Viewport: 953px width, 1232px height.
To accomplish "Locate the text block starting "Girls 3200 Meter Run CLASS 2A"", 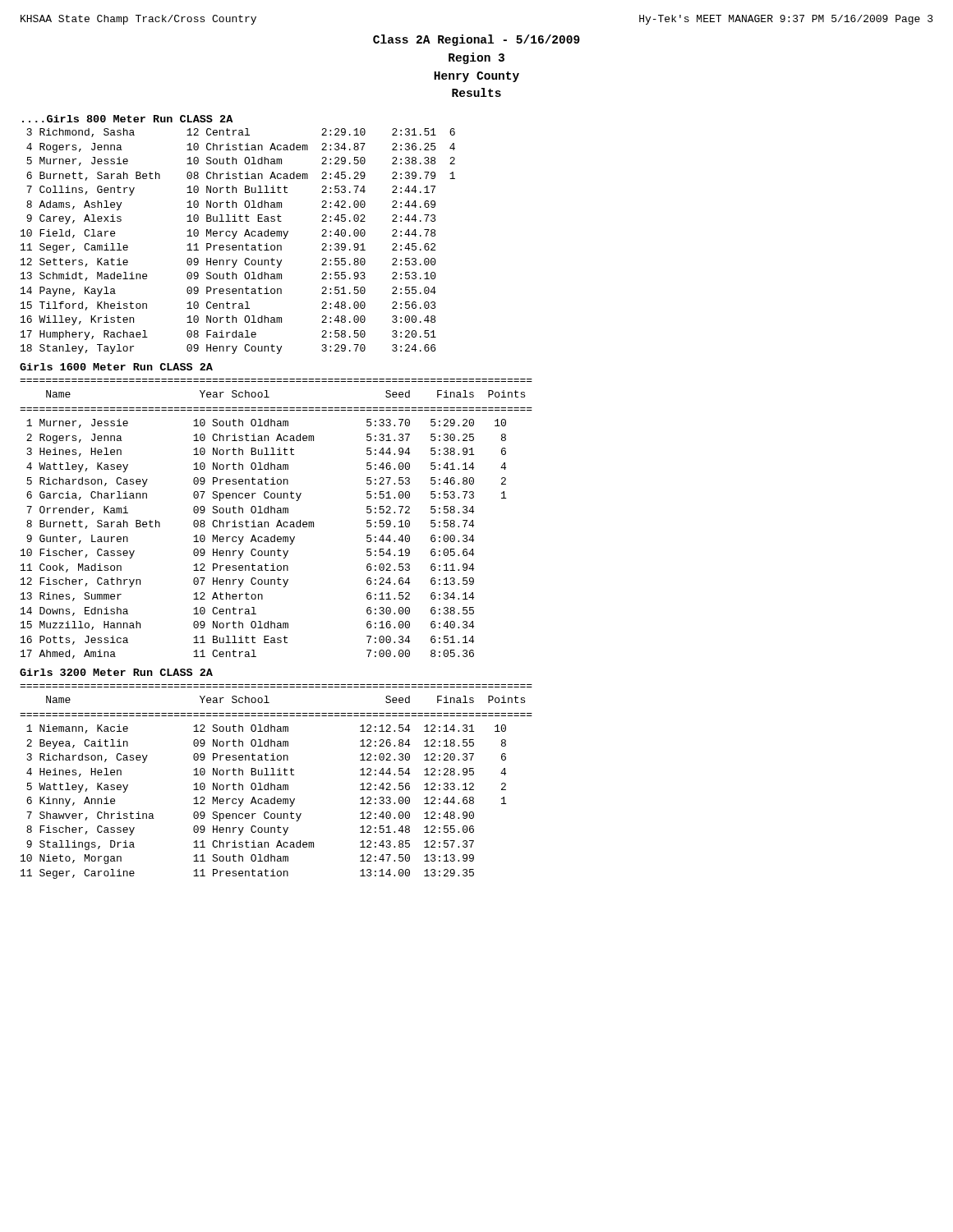I will [116, 673].
